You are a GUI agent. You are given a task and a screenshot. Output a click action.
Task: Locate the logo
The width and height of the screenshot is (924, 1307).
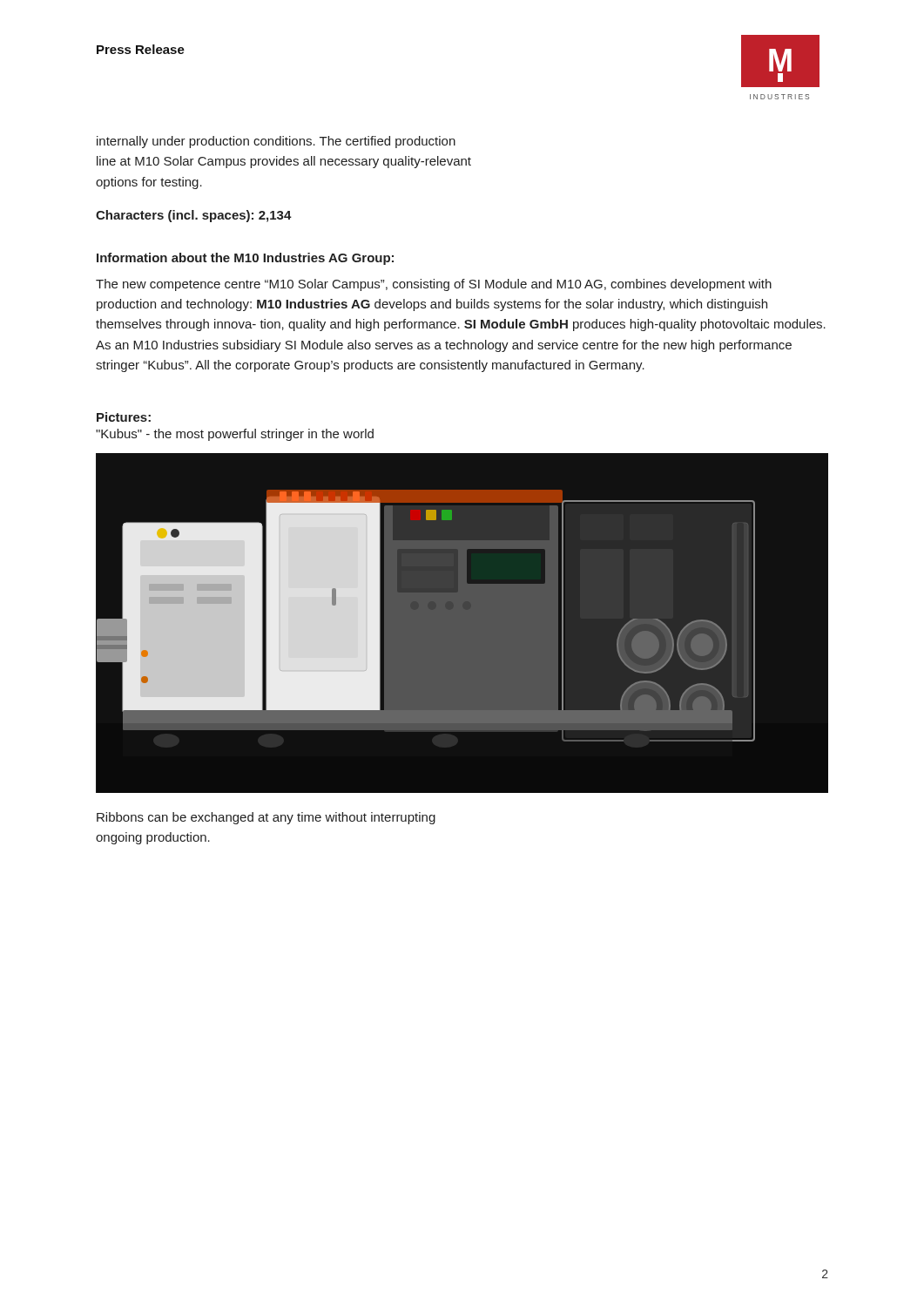tap(780, 70)
